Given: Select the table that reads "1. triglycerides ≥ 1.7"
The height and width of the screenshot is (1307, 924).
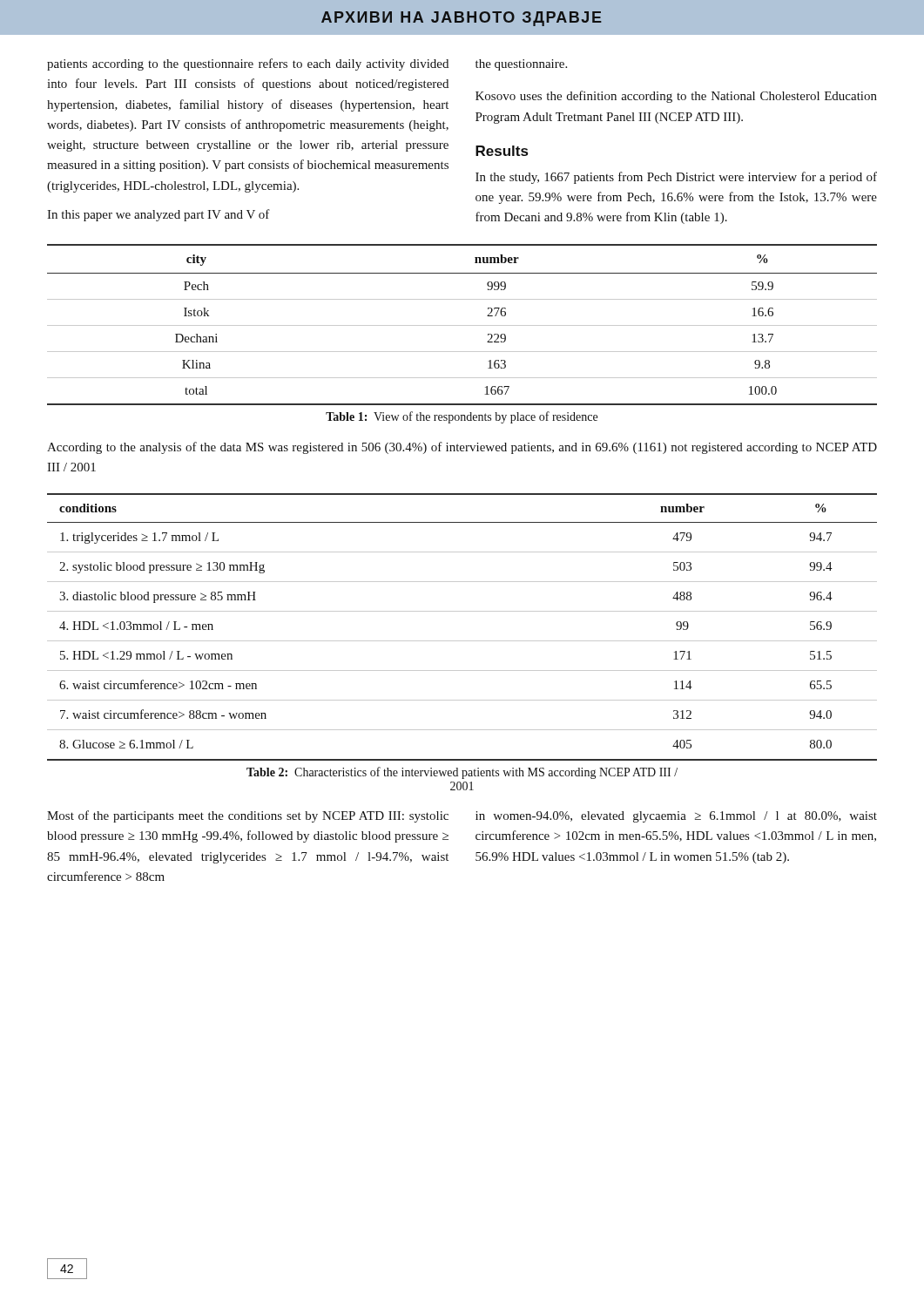Looking at the screenshot, I should click(x=462, y=627).
